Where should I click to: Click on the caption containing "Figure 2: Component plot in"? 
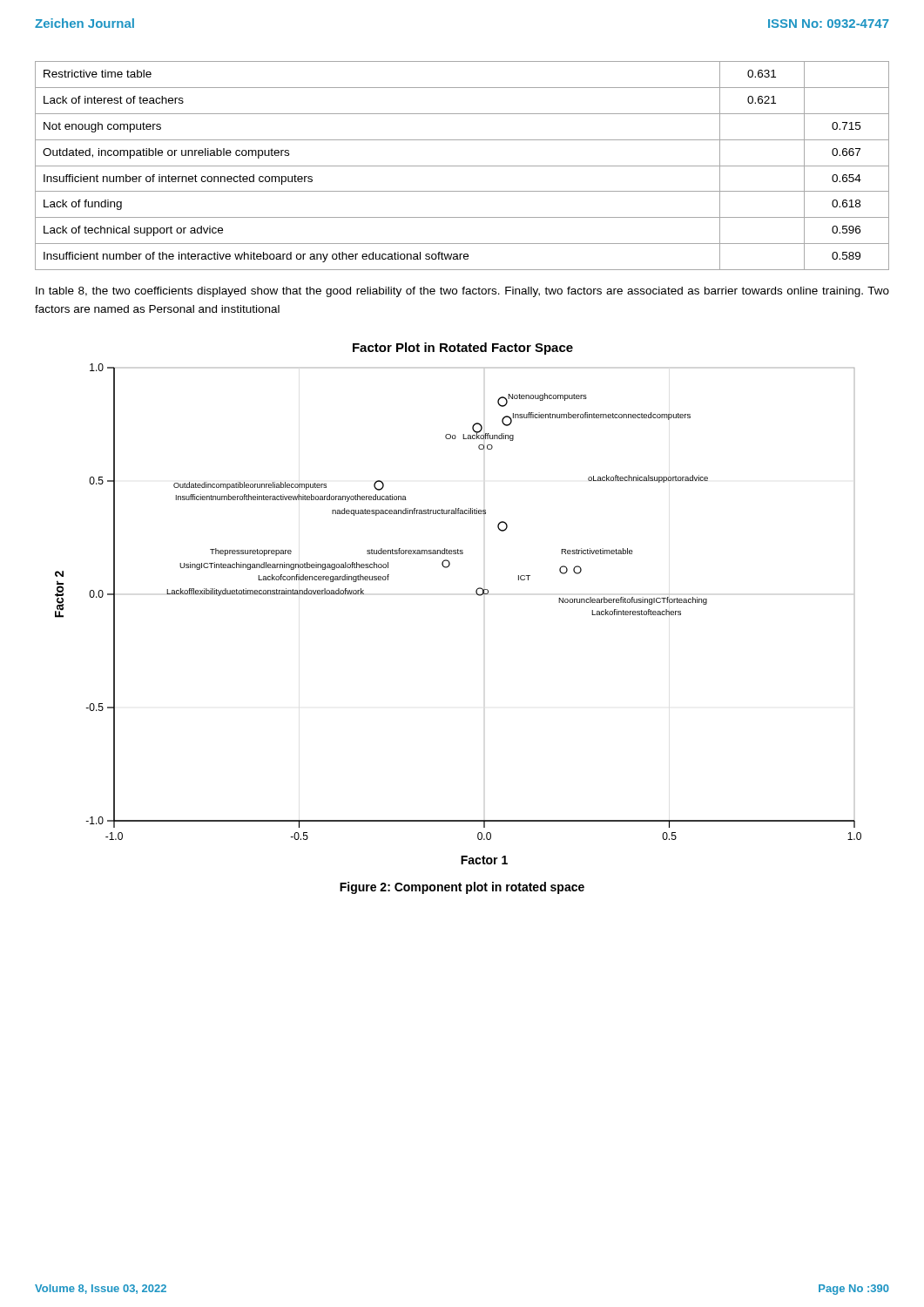click(462, 887)
